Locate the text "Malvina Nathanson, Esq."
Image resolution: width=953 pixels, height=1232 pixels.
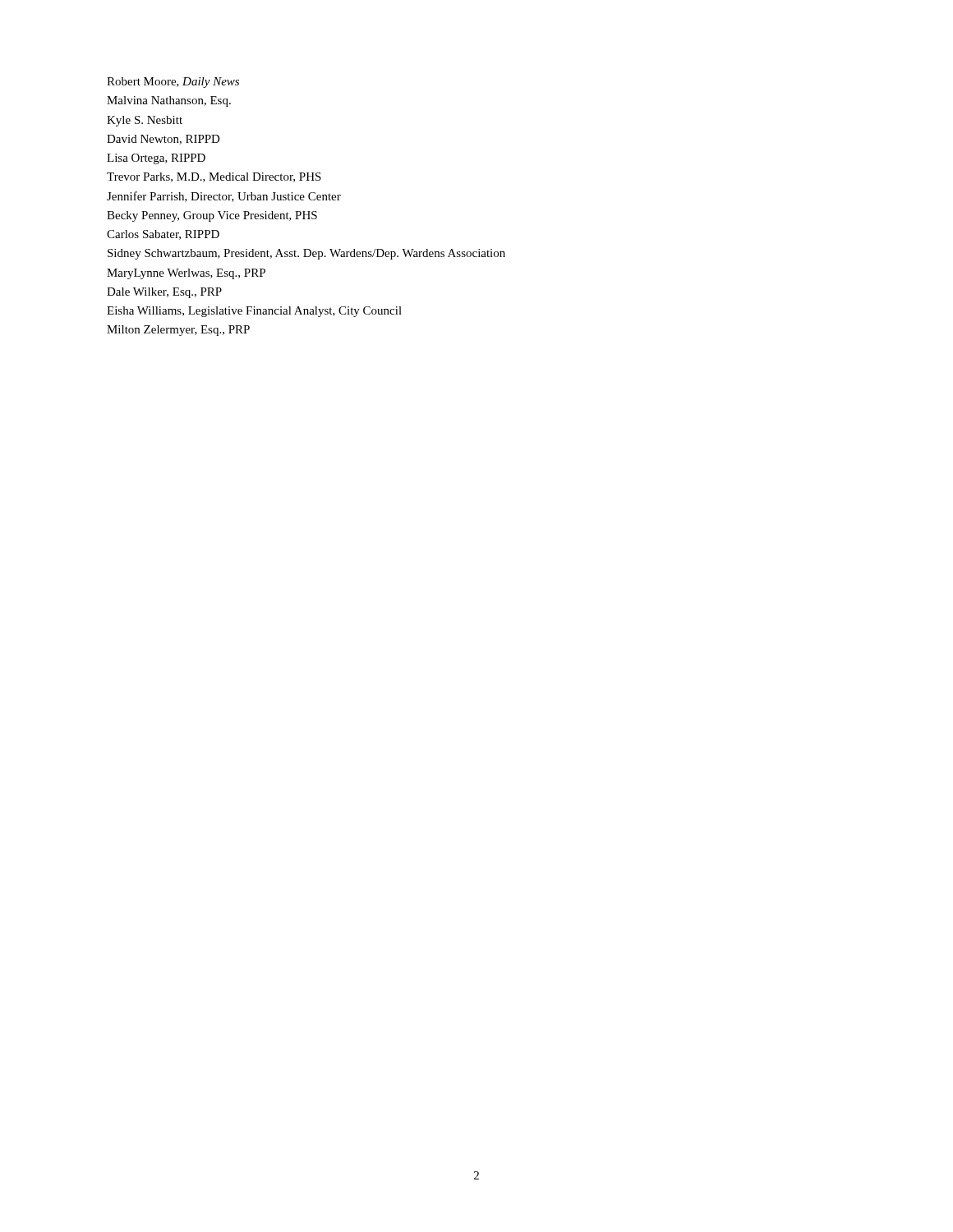[169, 100]
